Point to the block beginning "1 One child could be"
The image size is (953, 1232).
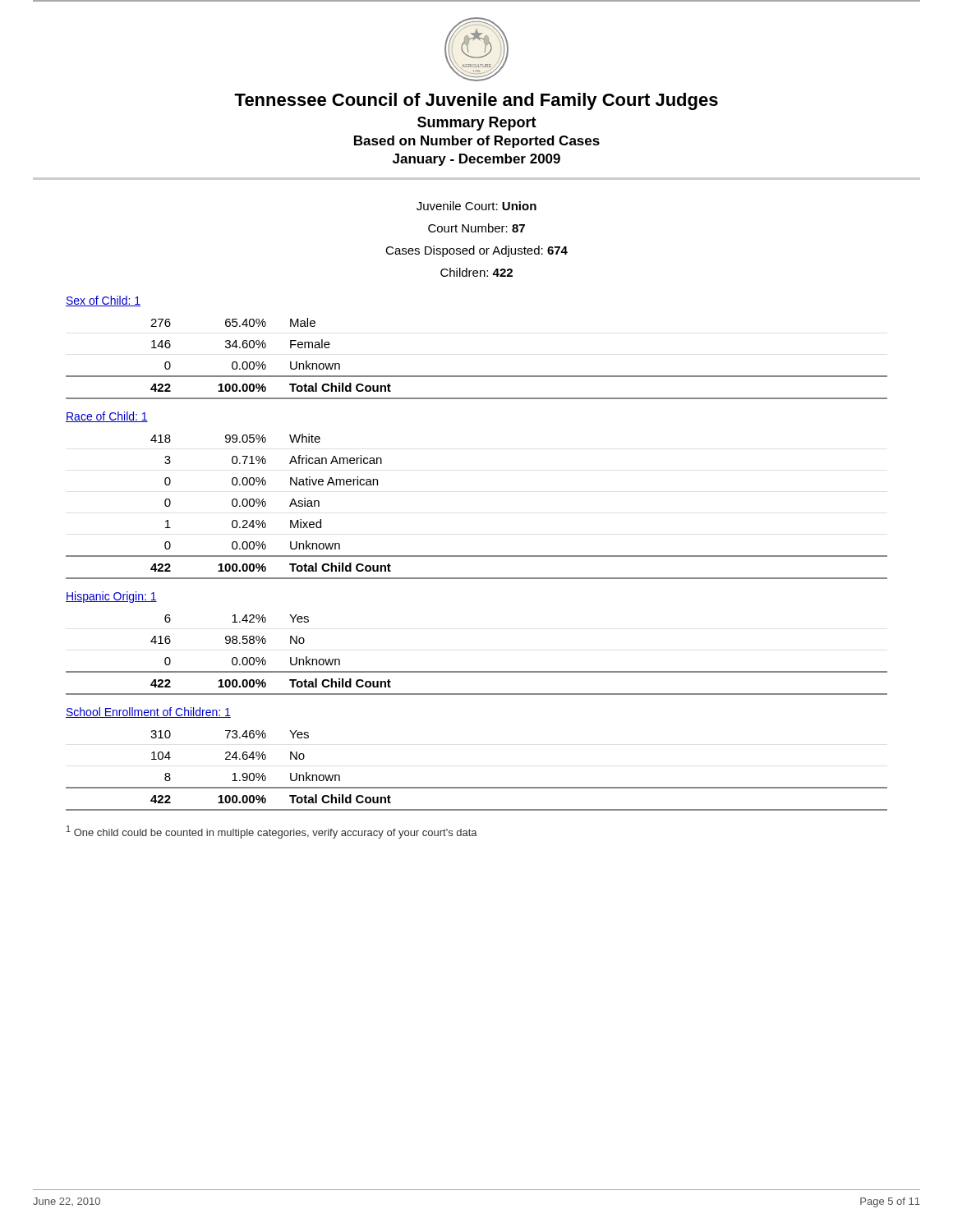pyautogui.click(x=271, y=831)
